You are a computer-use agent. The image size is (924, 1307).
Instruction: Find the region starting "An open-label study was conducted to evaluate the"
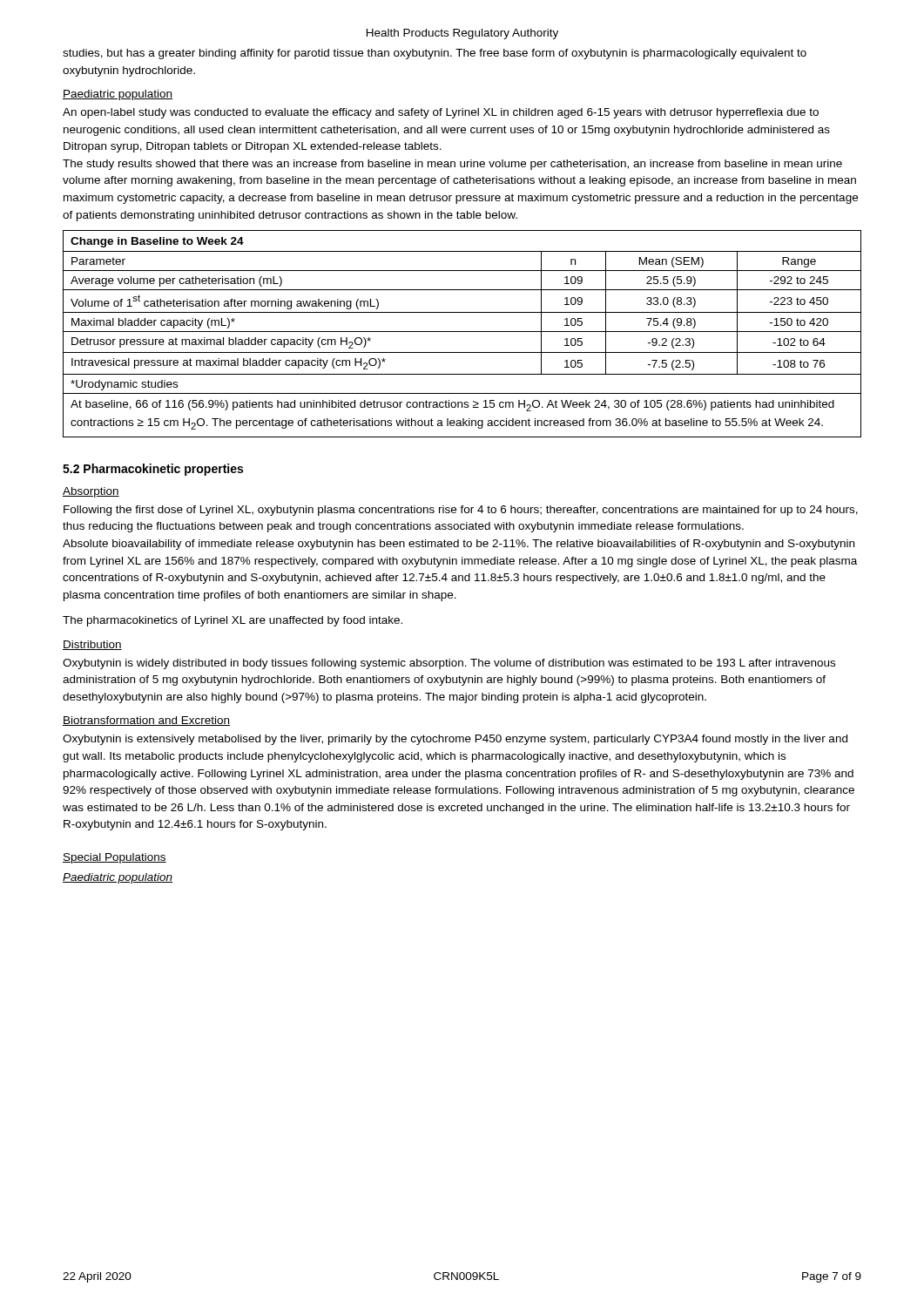pyautogui.click(x=461, y=163)
